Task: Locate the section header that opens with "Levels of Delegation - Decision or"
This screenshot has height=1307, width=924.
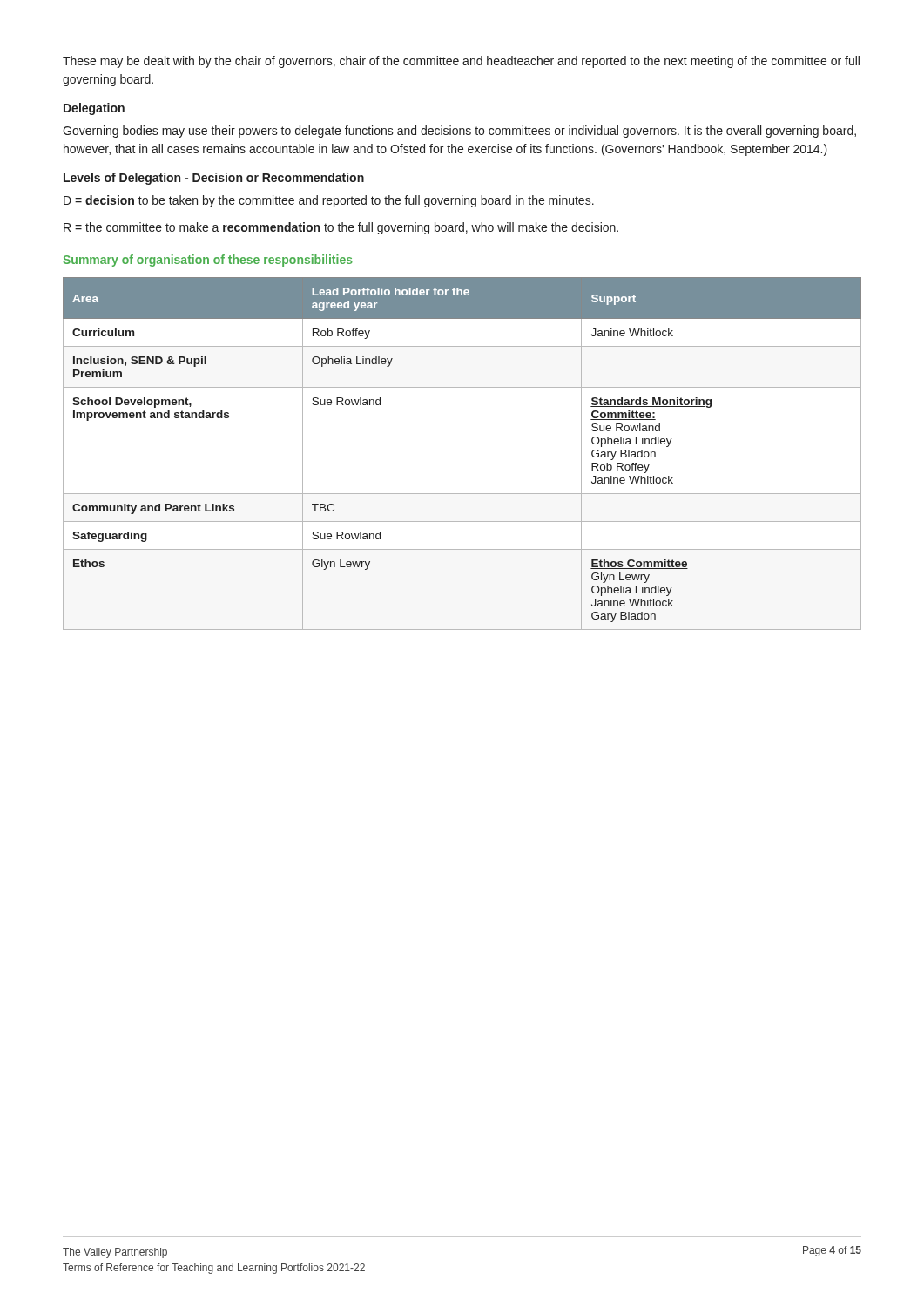Action: [213, 178]
